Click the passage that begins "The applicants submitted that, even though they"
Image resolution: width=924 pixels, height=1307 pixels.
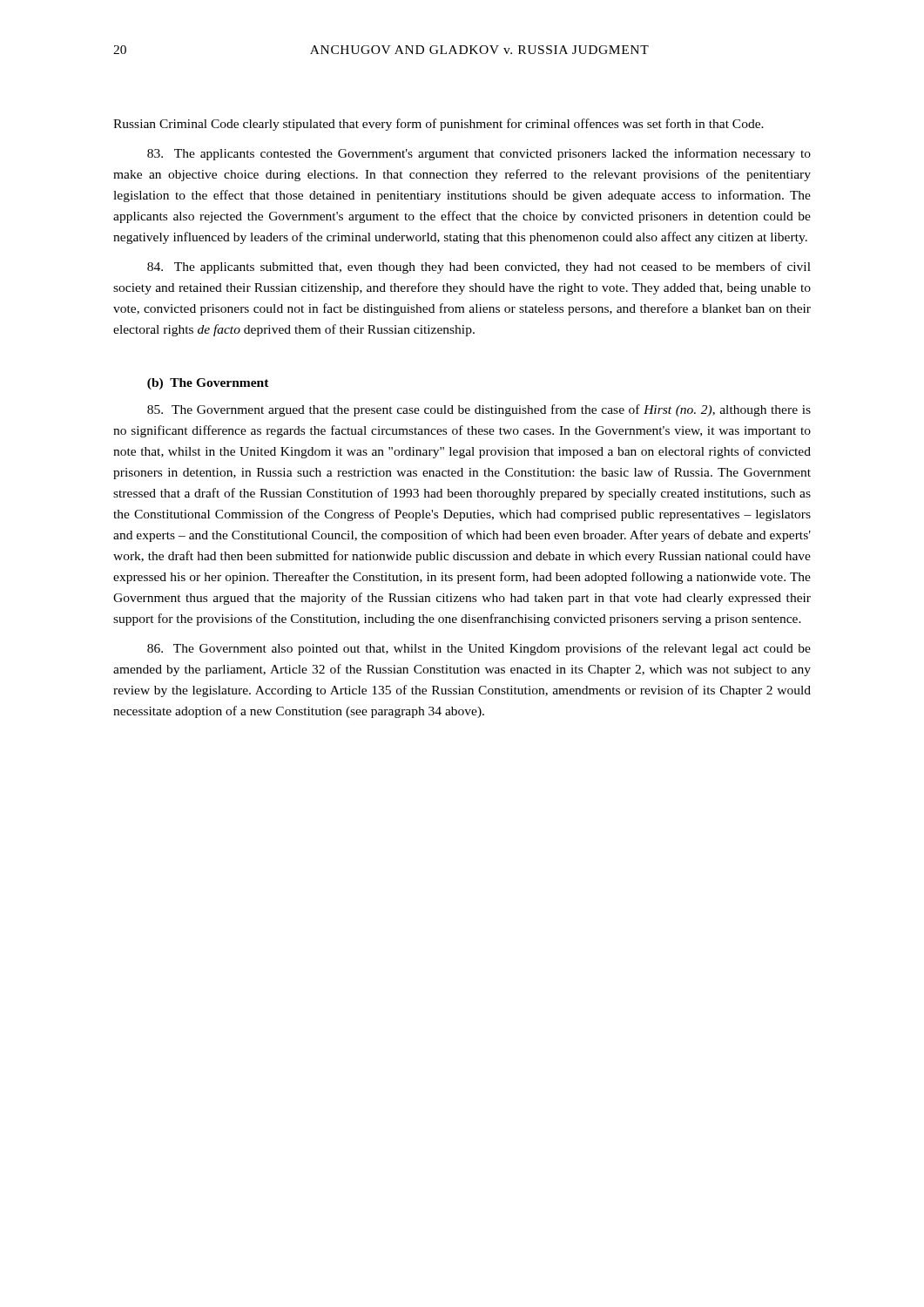462,298
